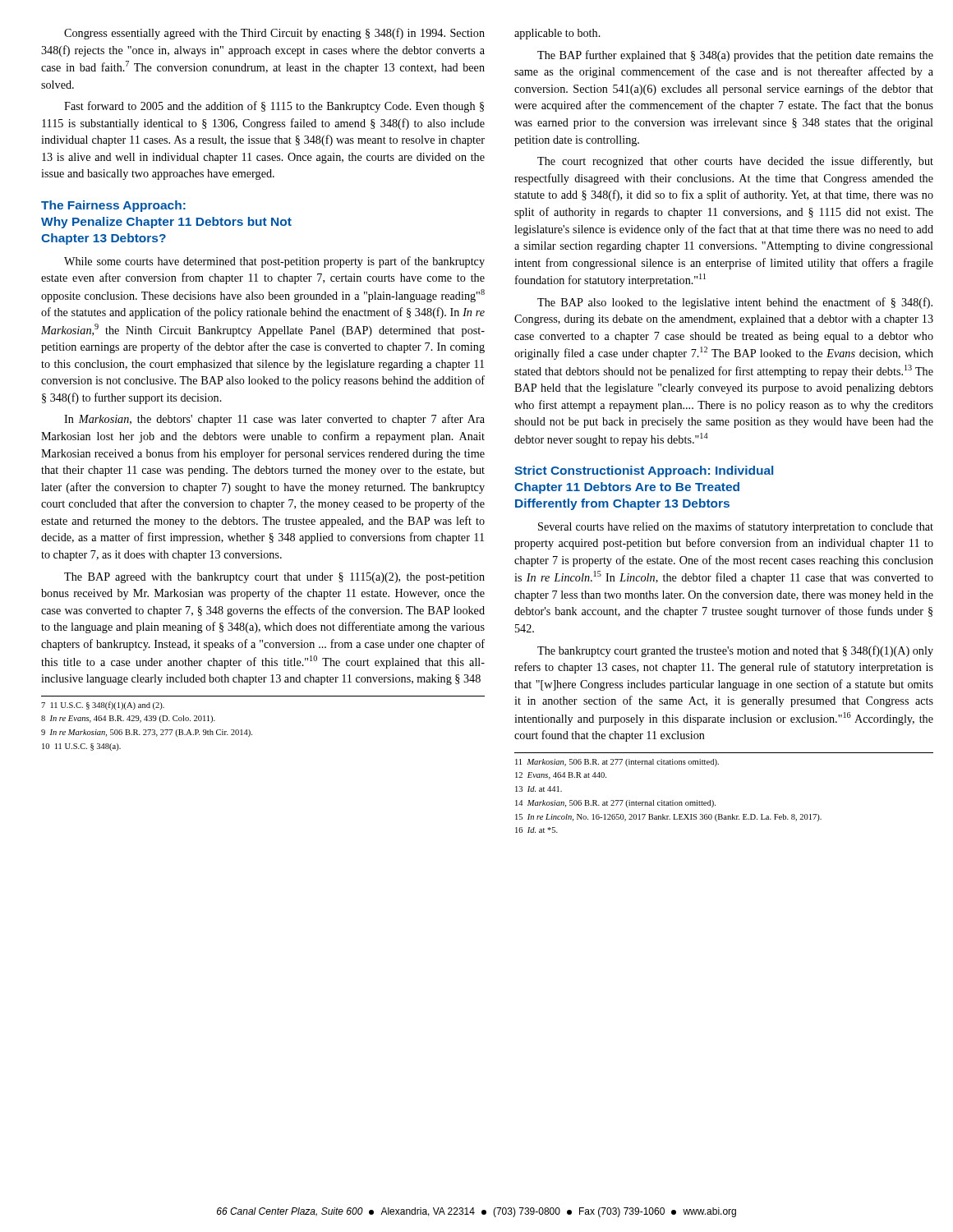Viewport: 953px width, 1232px height.
Task: Locate the footnote with the text "11 Markosian, 506 B.R. at 277 (internal citations"
Action: (724, 797)
